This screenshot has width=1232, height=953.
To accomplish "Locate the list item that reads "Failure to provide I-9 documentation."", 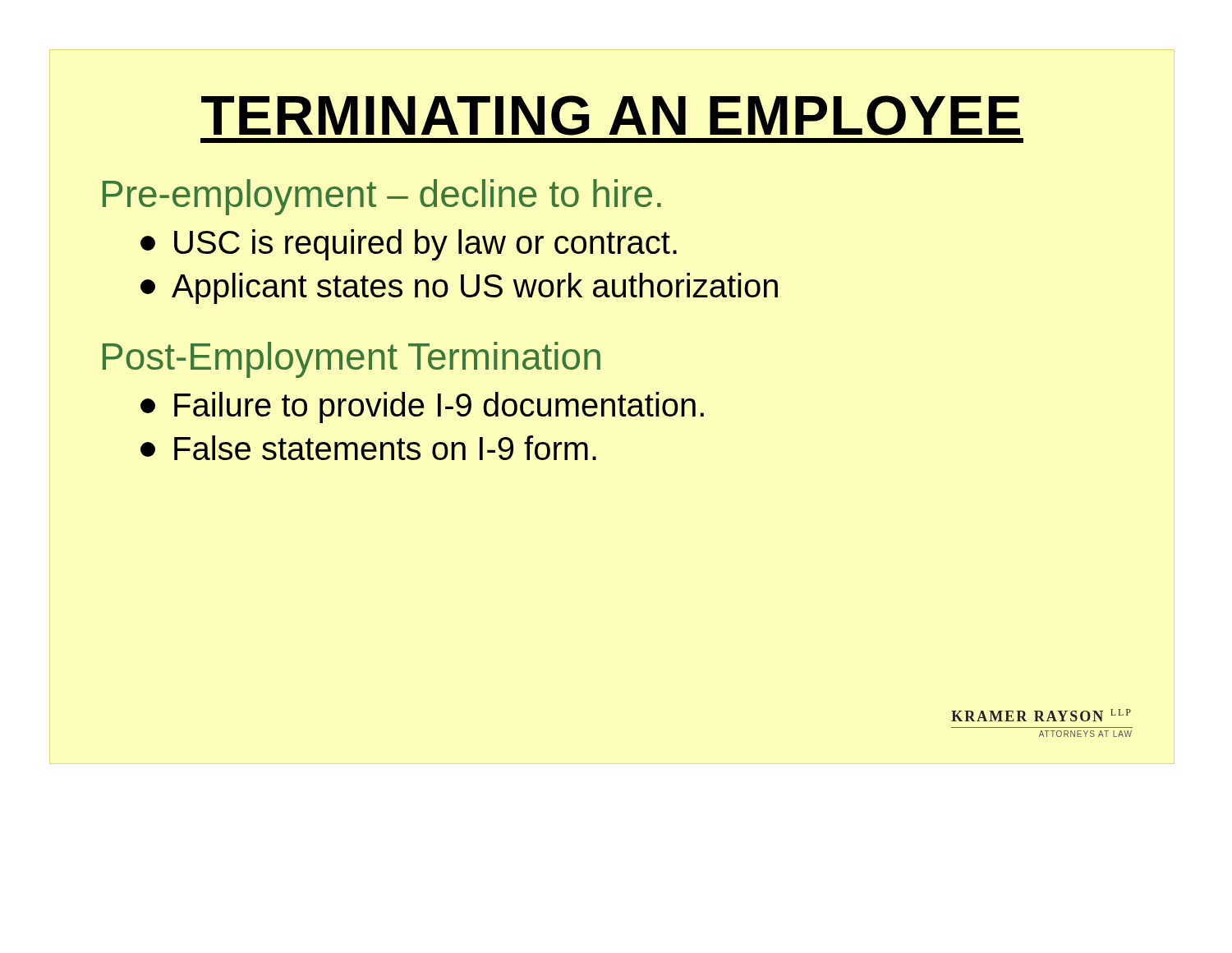I will (424, 405).
